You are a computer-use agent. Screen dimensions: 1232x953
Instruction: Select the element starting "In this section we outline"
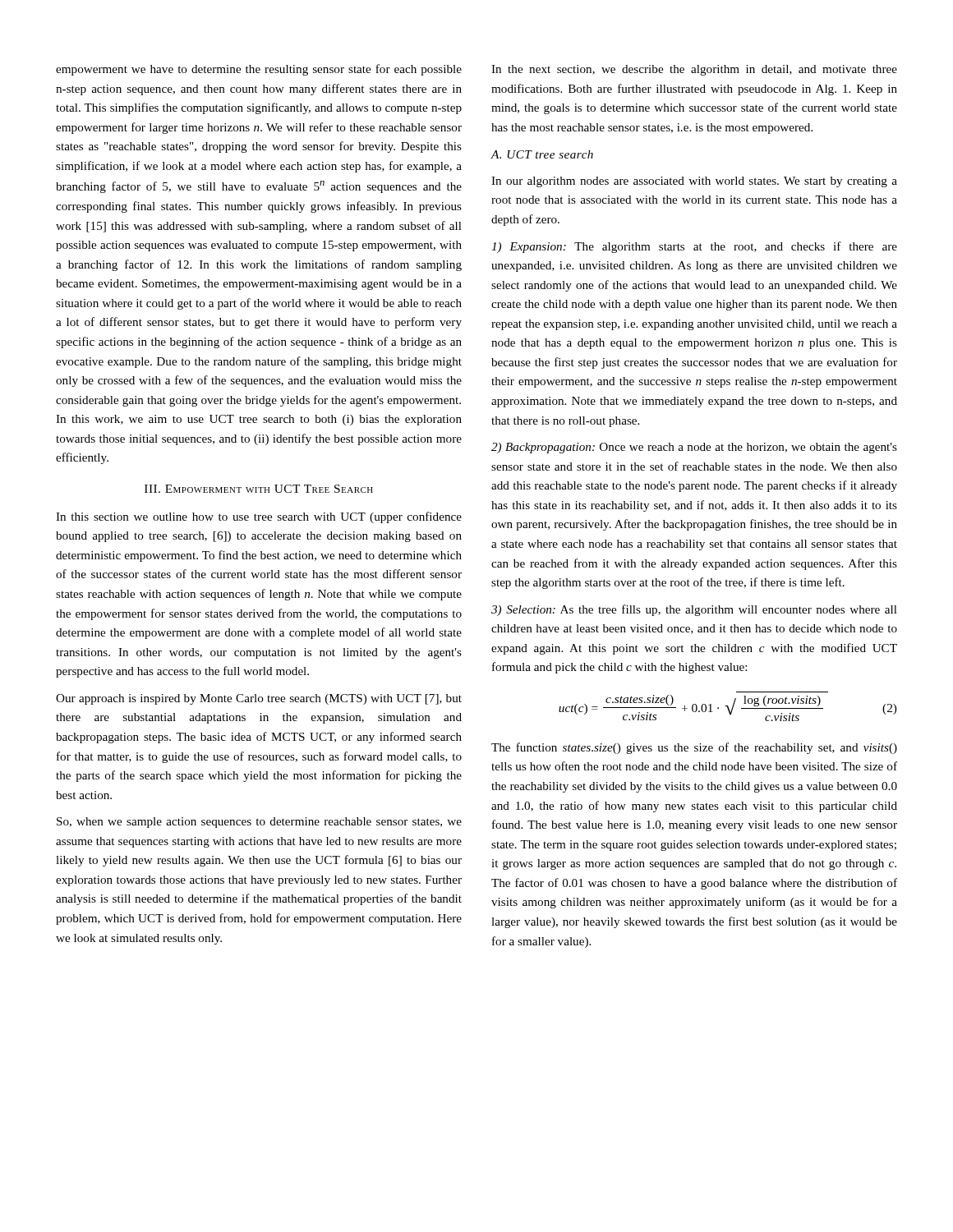coord(259,594)
